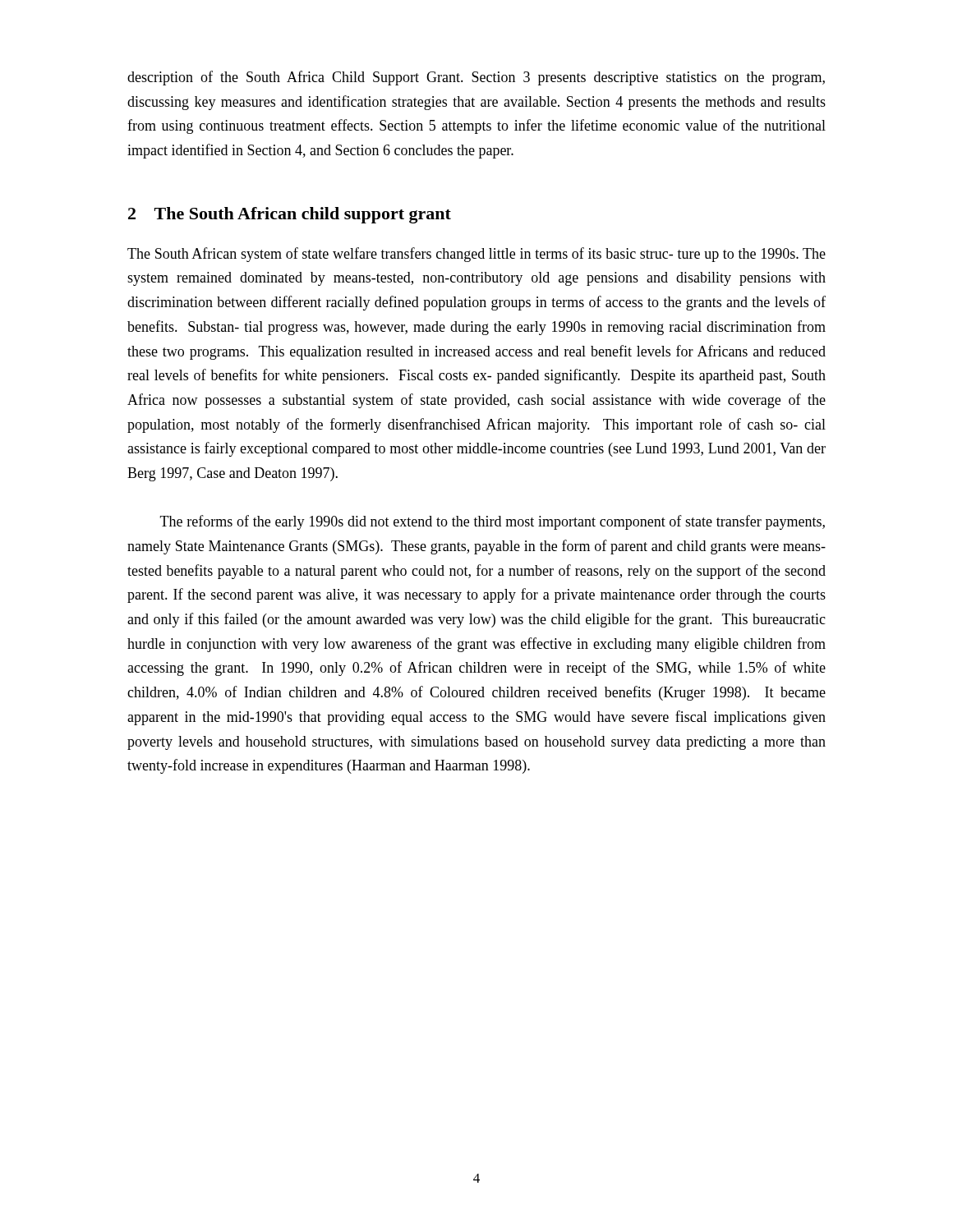Click on the text block that reads "The South African"
Screen dimensions: 1232x953
(476, 510)
